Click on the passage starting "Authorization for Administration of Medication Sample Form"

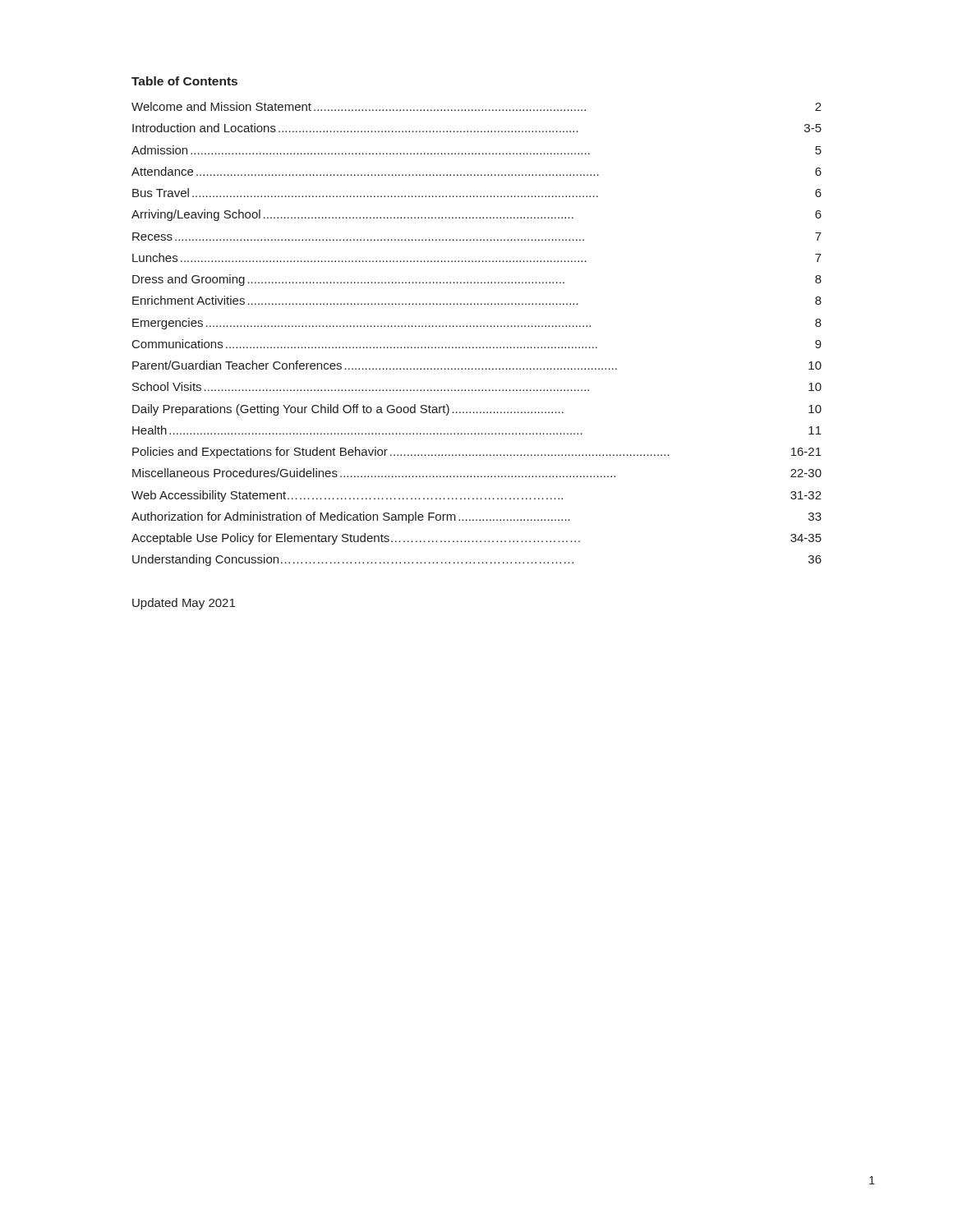pos(476,516)
